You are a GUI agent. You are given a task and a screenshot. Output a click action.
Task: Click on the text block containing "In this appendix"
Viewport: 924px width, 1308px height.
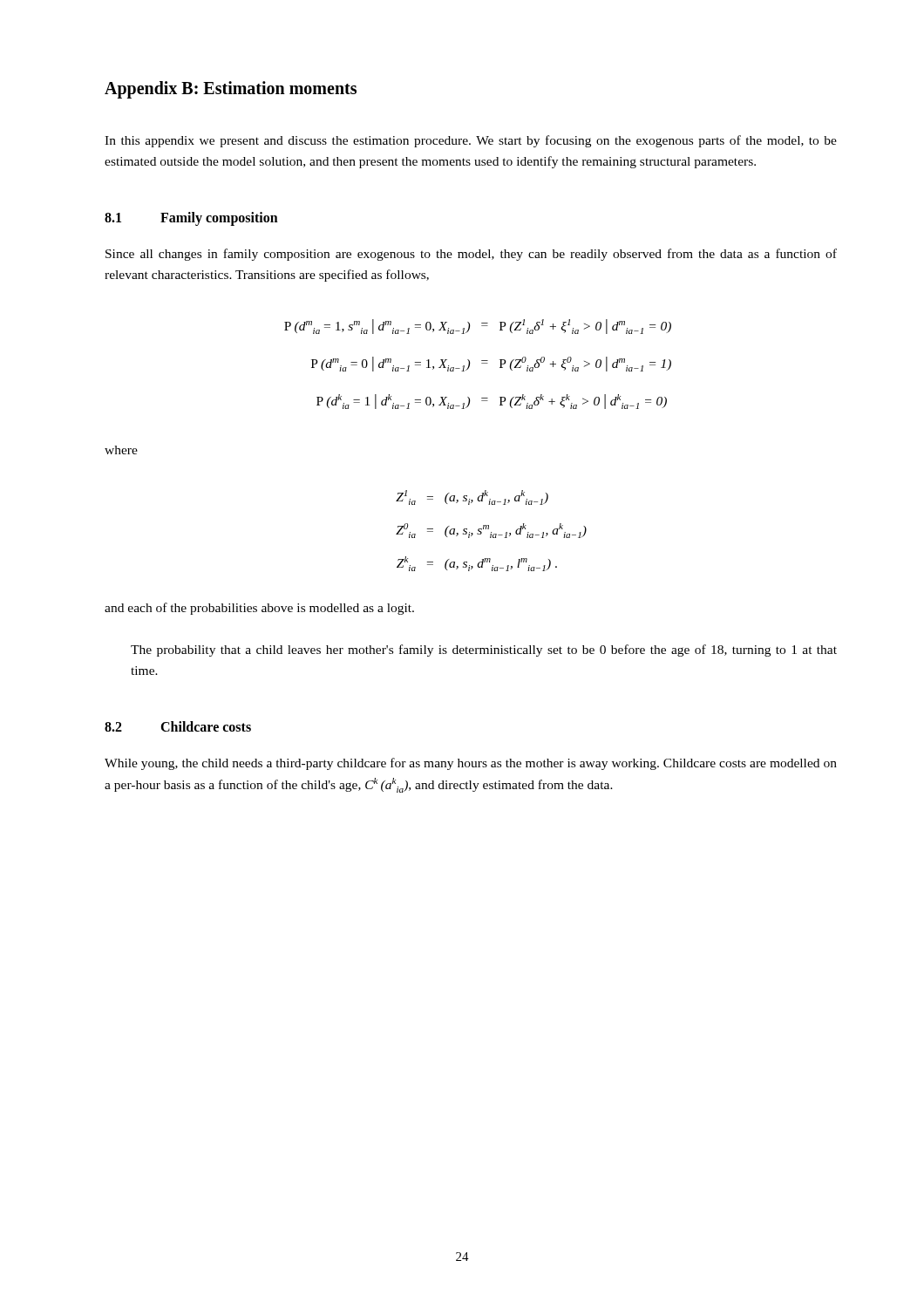point(471,150)
